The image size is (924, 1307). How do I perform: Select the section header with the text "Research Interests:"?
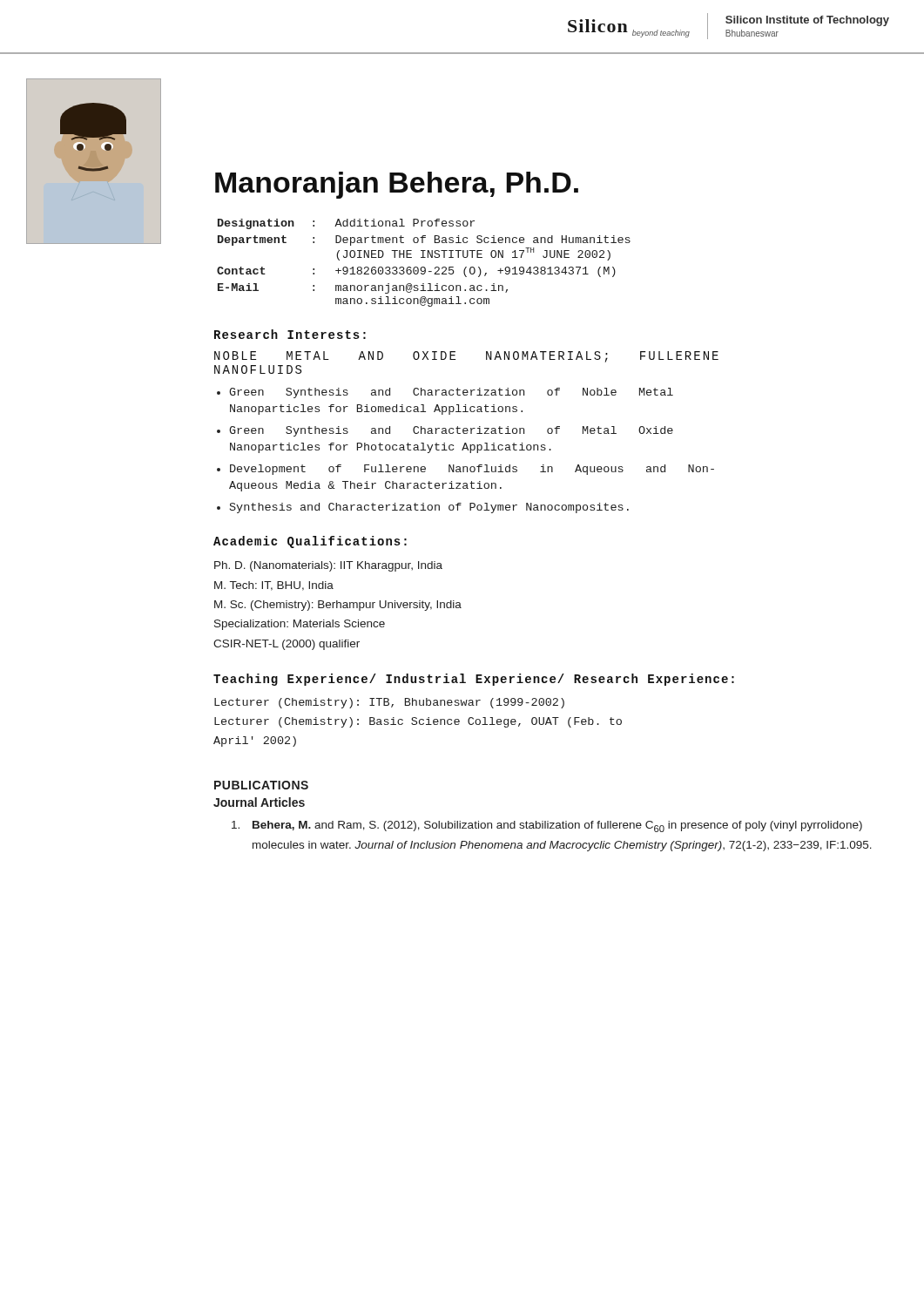pos(291,335)
